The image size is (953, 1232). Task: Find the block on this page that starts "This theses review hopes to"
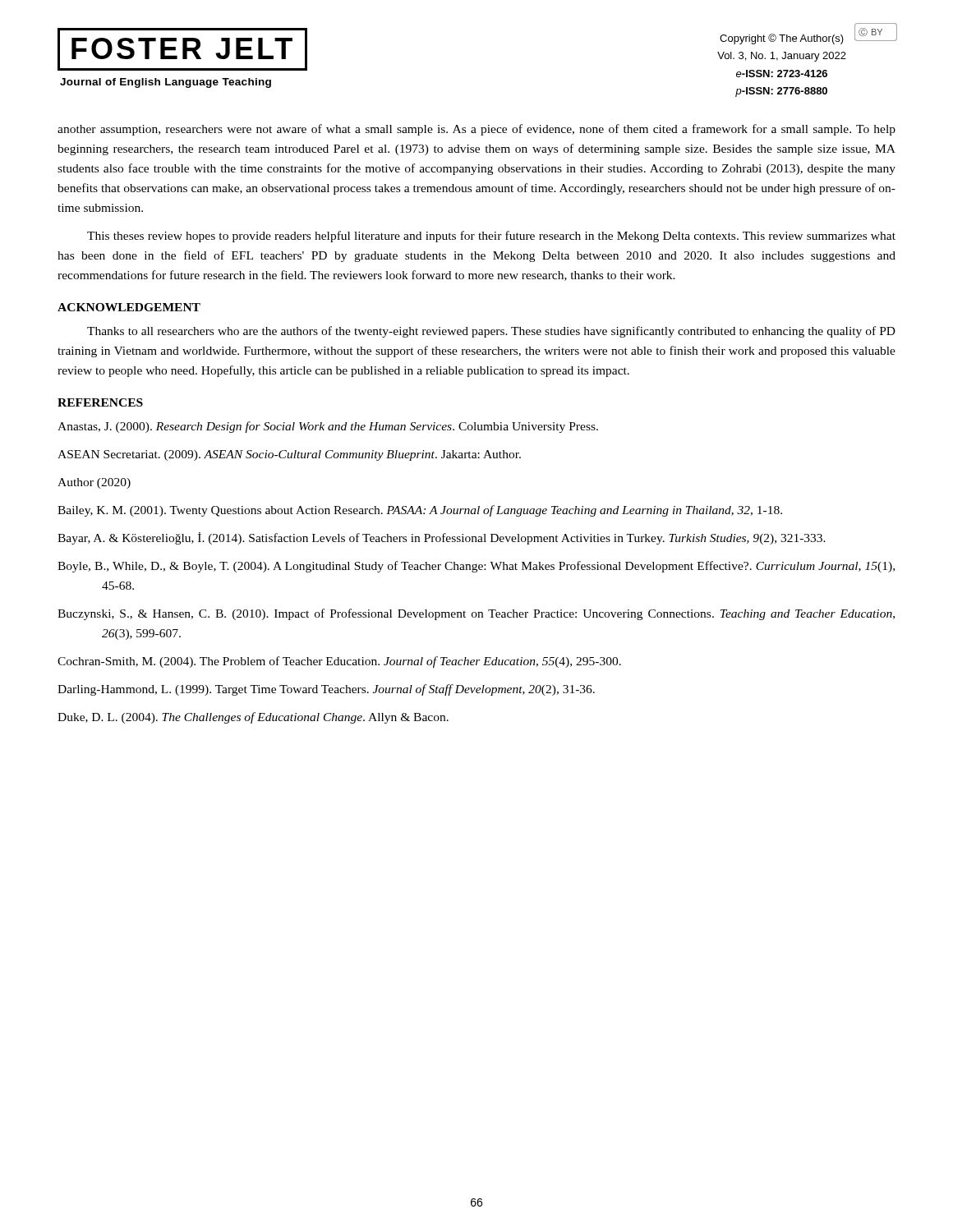[x=476, y=256]
